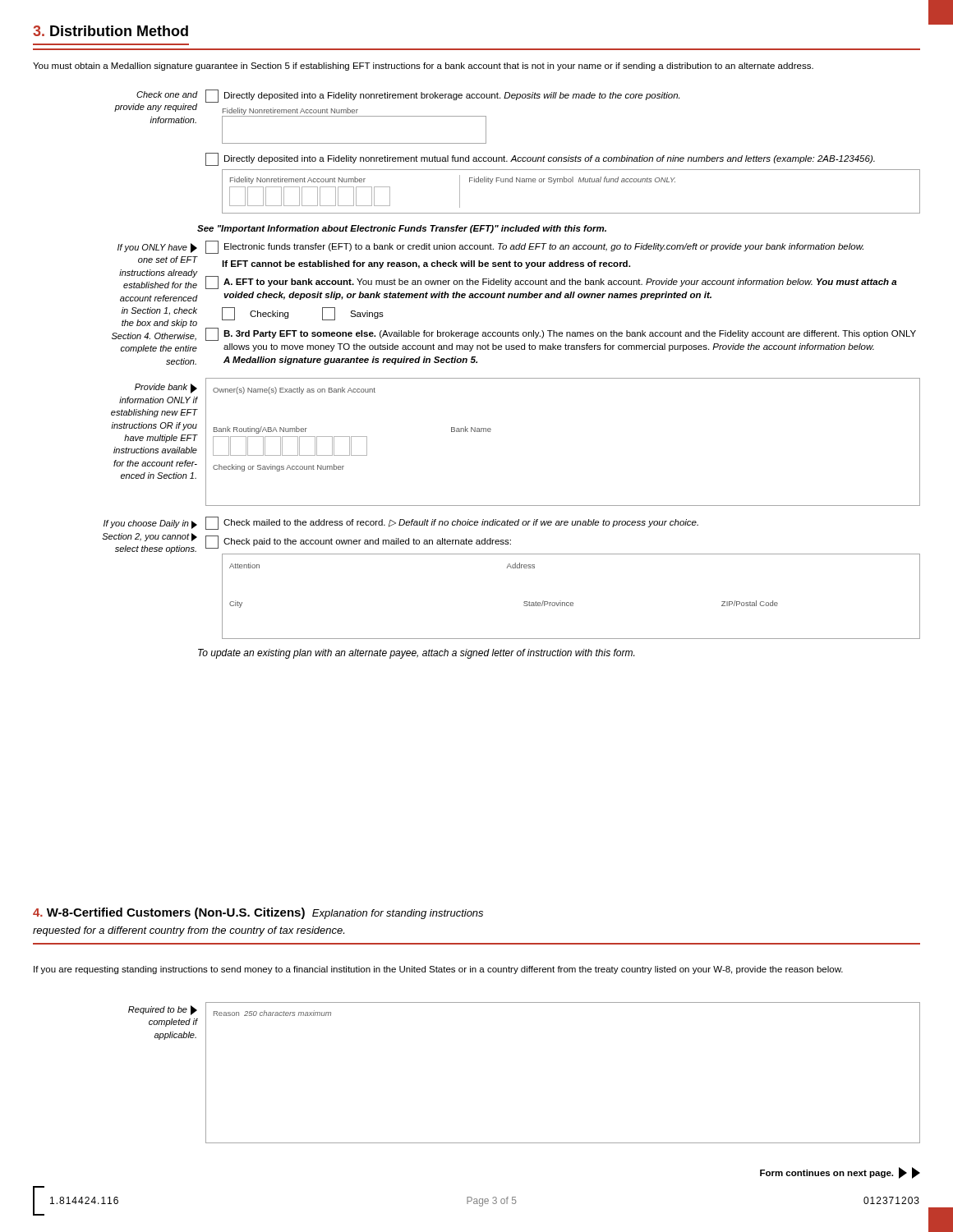Select the text block starting "See "Important Information about Electronic Funds Transfer (EFT)""

pyautogui.click(x=402, y=228)
